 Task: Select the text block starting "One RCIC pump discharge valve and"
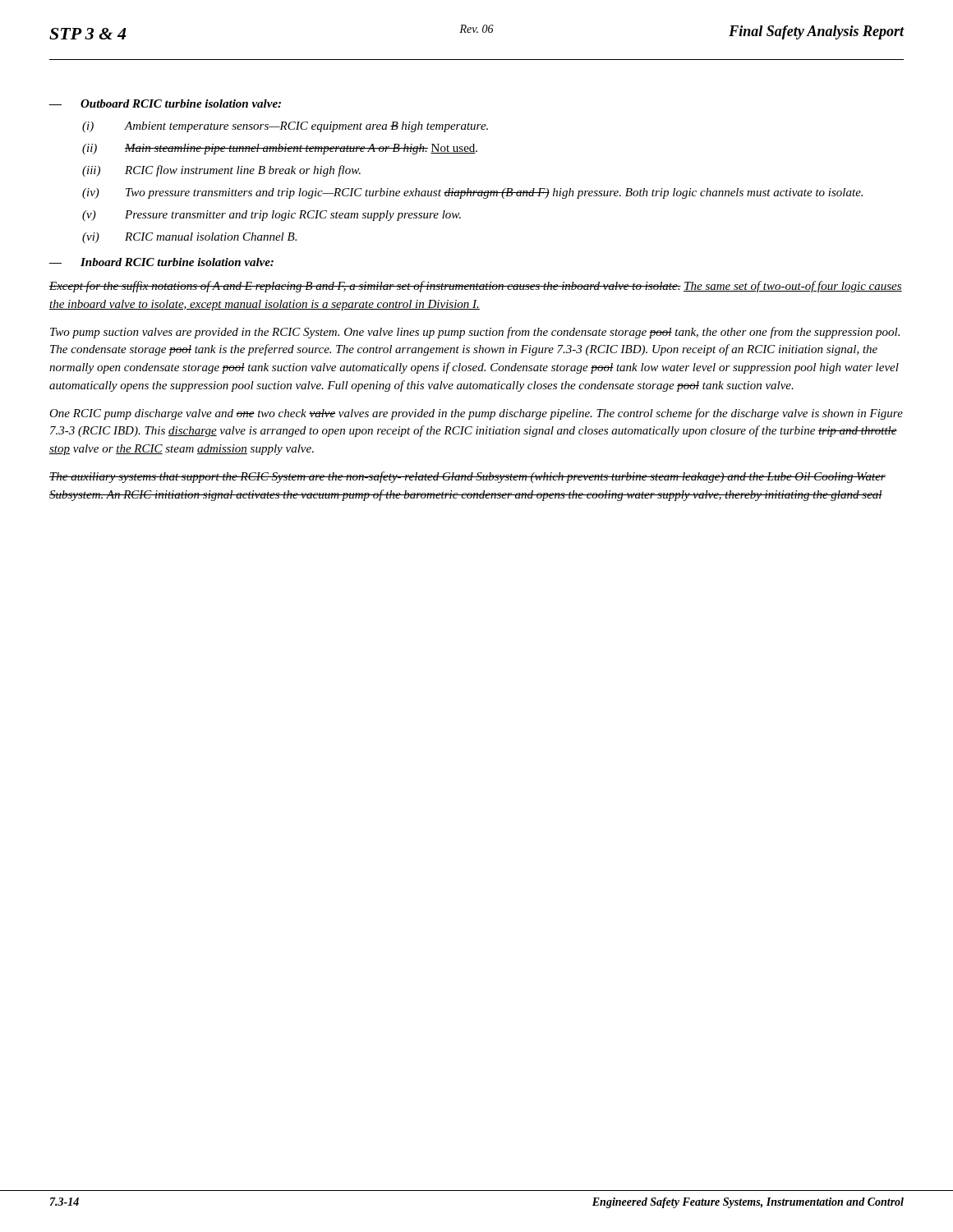pyautogui.click(x=476, y=431)
